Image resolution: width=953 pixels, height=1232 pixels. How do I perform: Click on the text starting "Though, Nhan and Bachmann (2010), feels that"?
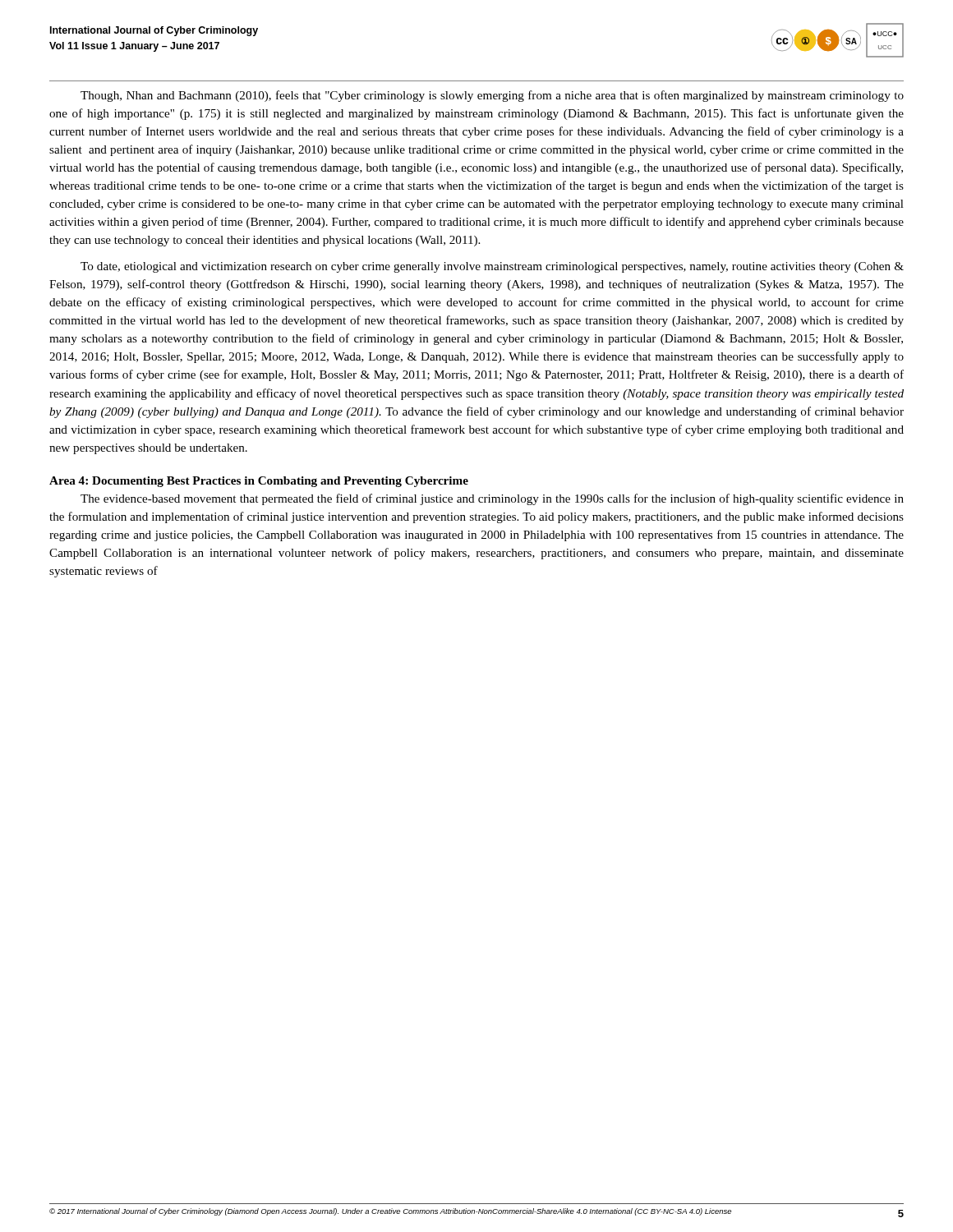476,271
